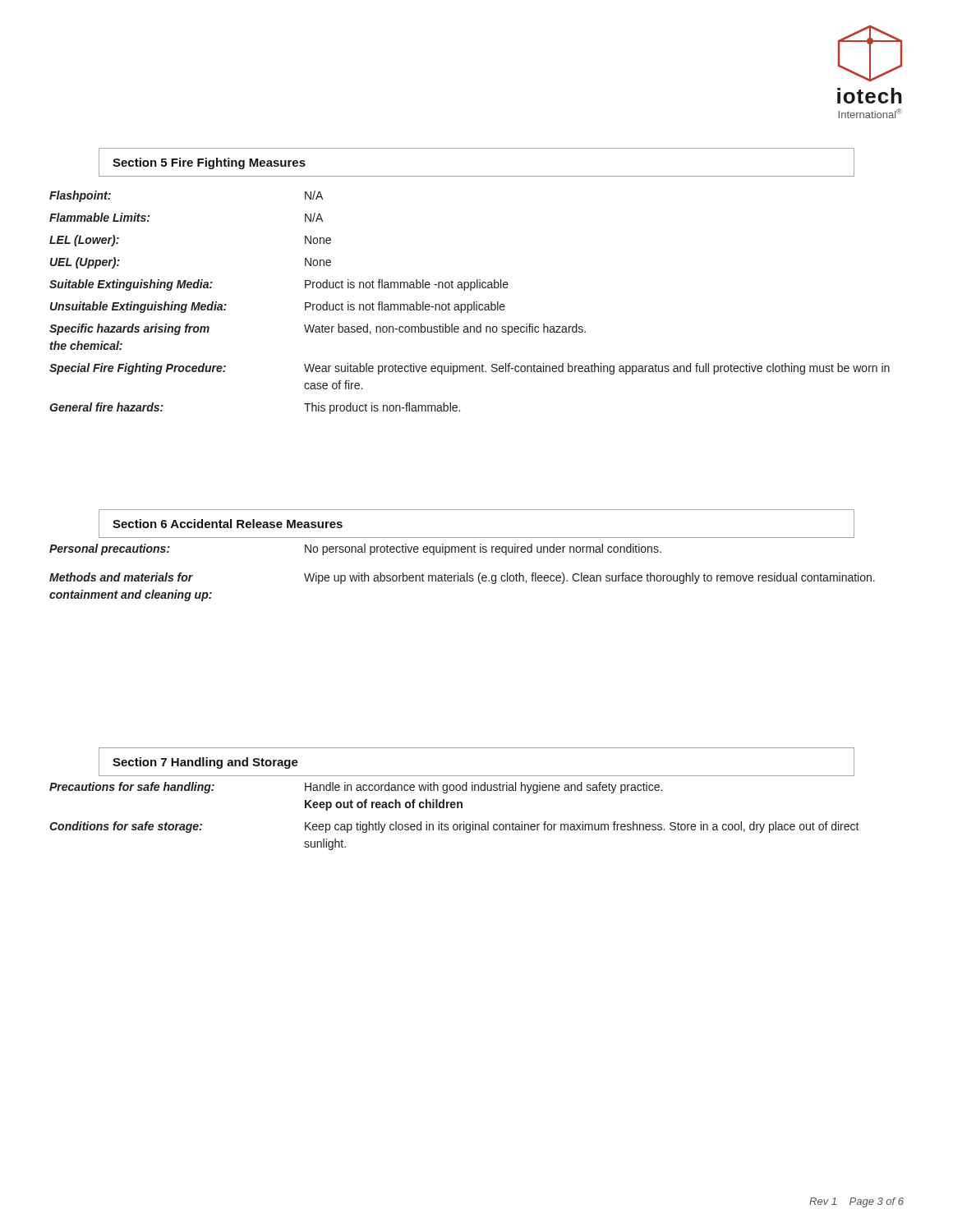
Task: Navigate to the element starting "Unsuitable Extinguishing Media: Product"
Action: [476, 307]
